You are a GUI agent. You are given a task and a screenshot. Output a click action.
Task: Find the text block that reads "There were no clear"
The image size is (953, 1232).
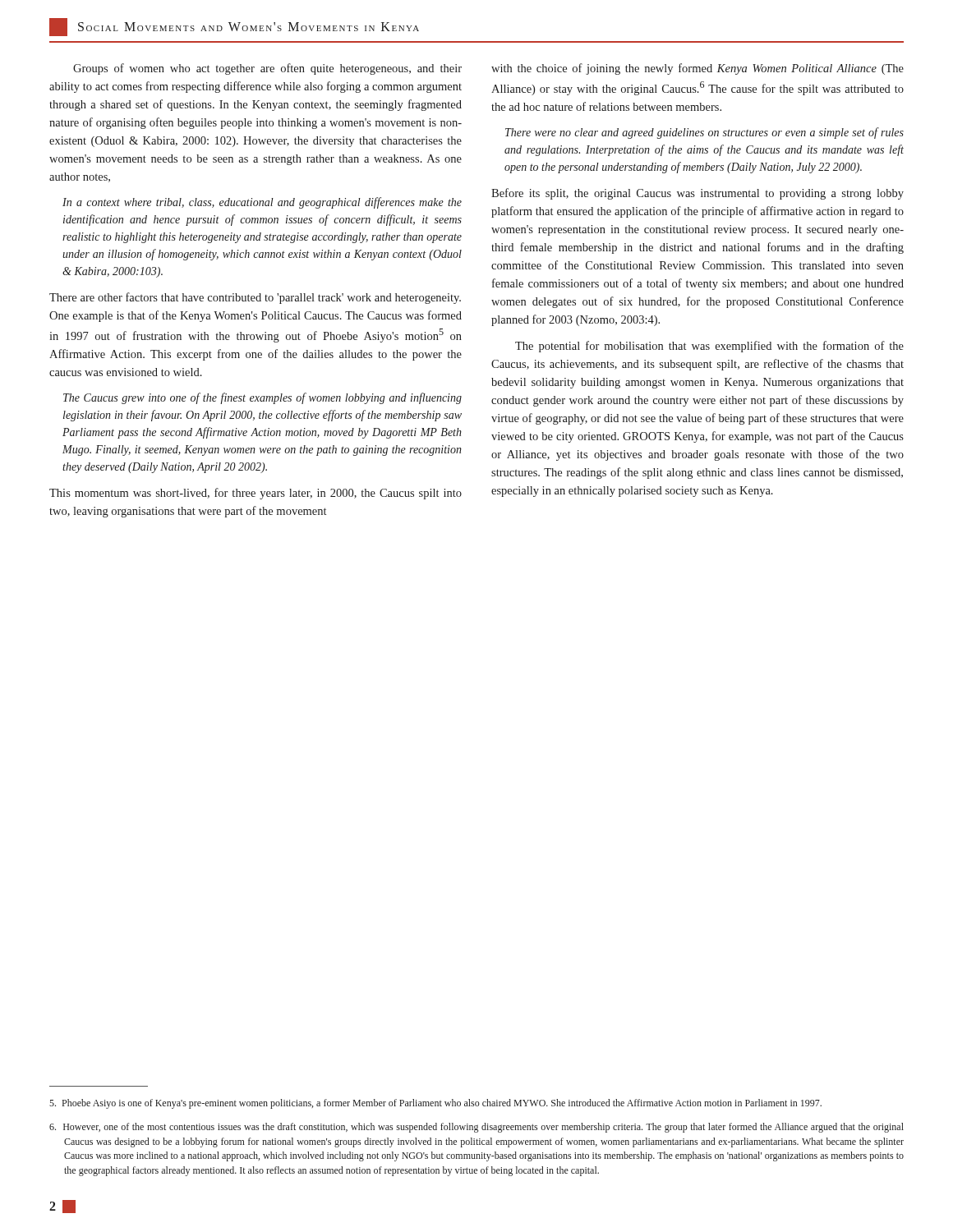pyautogui.click(x=704, y=150)
